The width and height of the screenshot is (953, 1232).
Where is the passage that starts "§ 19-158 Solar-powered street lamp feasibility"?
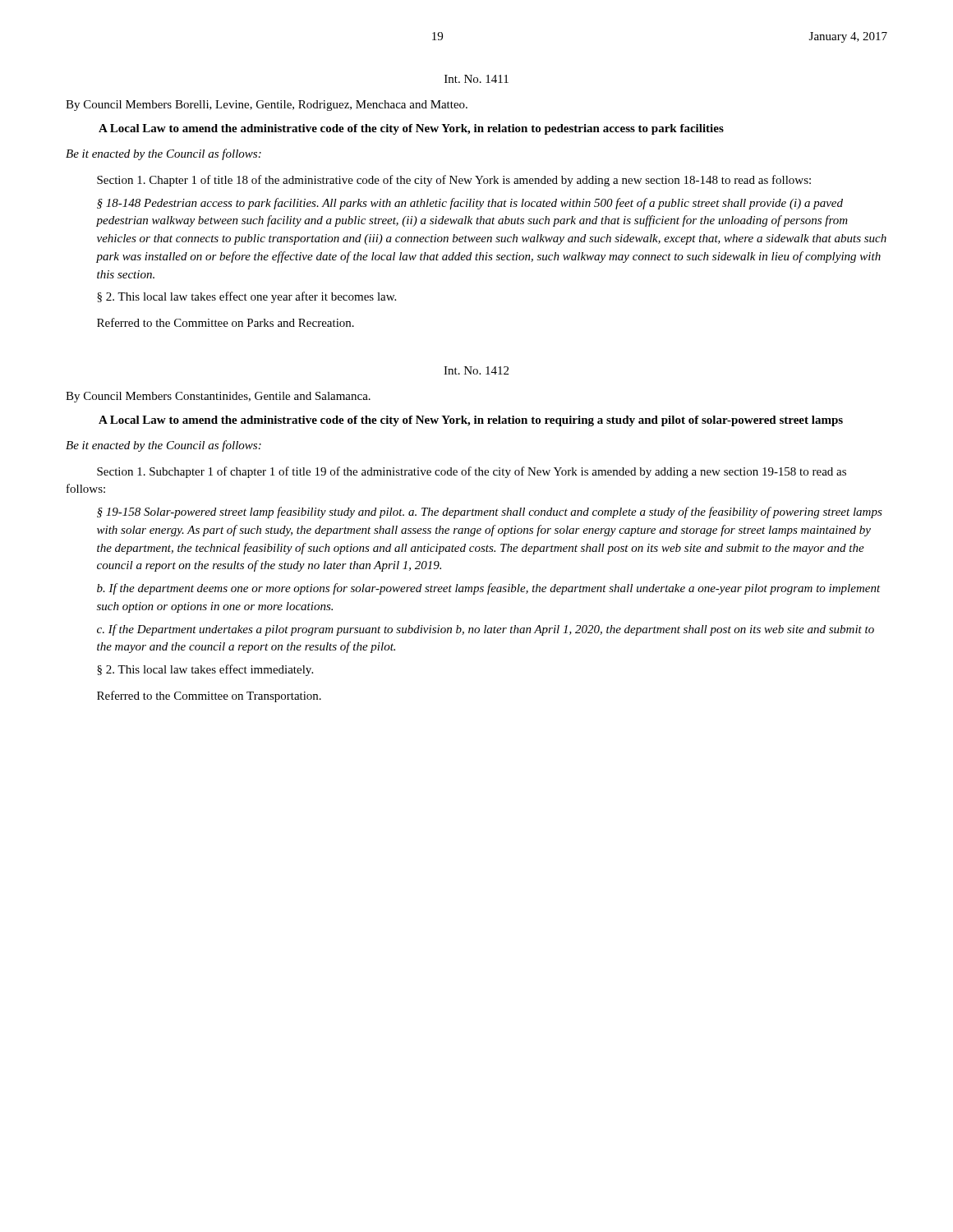point(492,539)
